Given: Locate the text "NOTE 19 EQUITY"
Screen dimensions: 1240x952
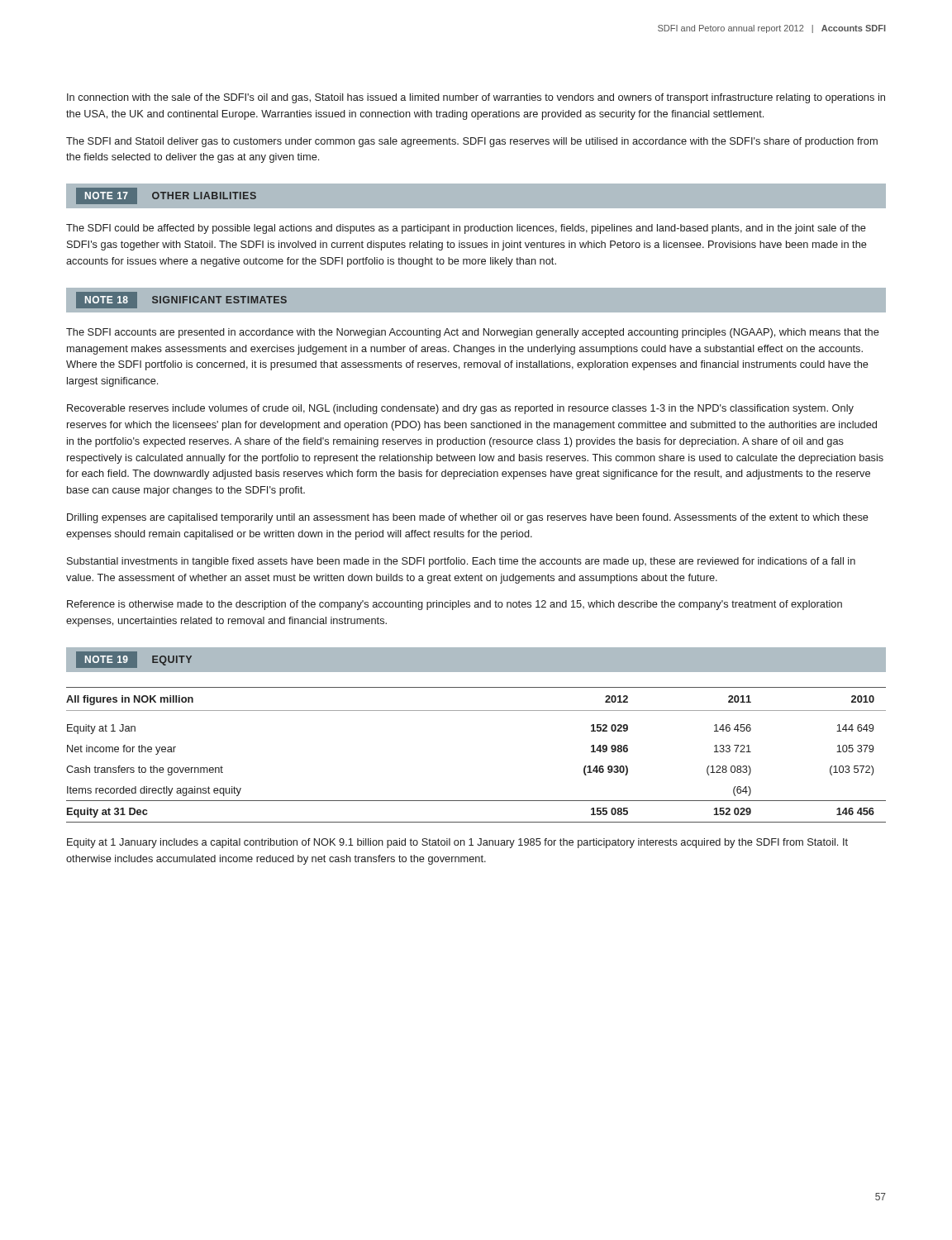Looking at the screenshot, I should (x=134, y=660).
